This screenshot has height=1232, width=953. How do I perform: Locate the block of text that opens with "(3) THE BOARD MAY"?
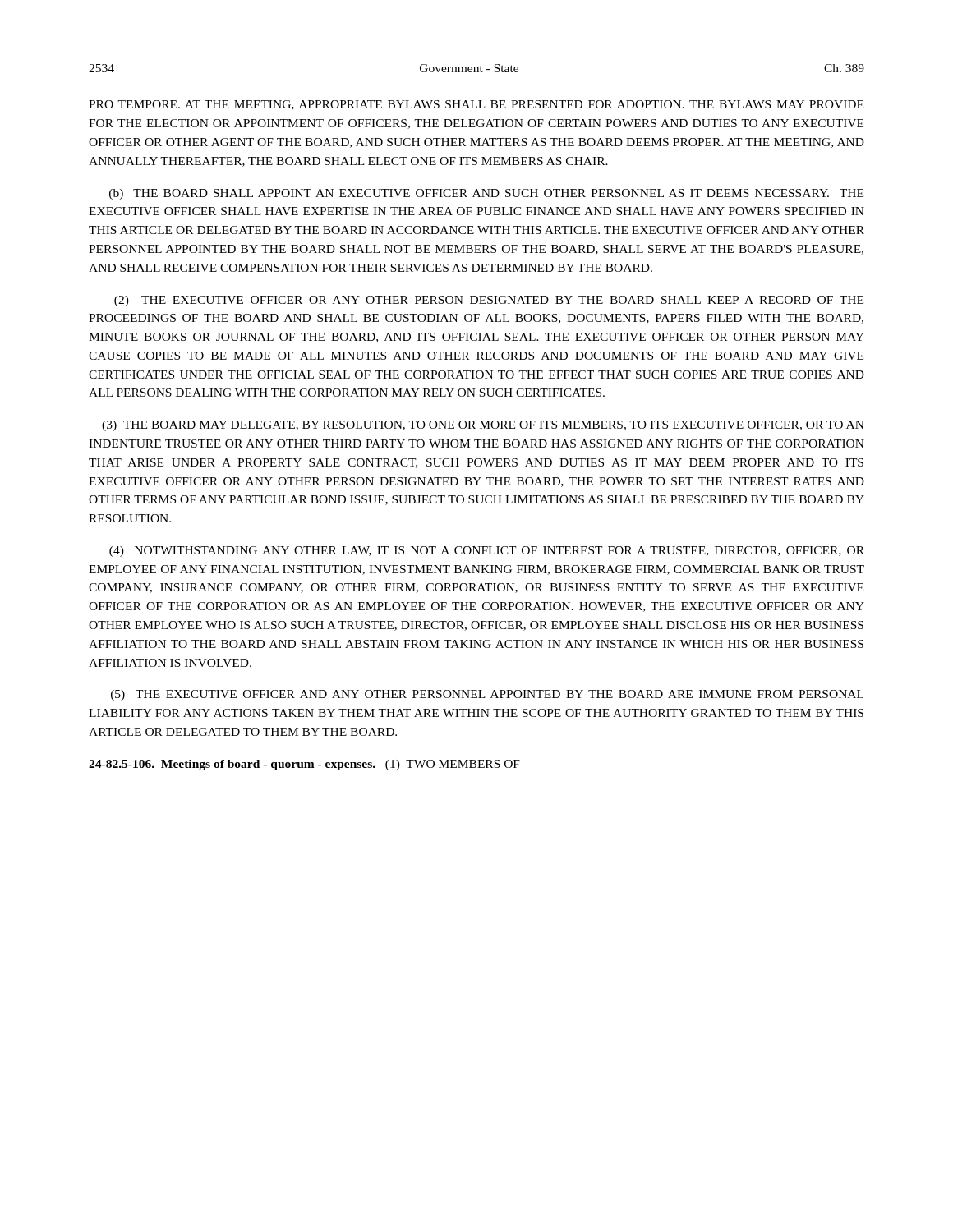(x=476, y=471)
